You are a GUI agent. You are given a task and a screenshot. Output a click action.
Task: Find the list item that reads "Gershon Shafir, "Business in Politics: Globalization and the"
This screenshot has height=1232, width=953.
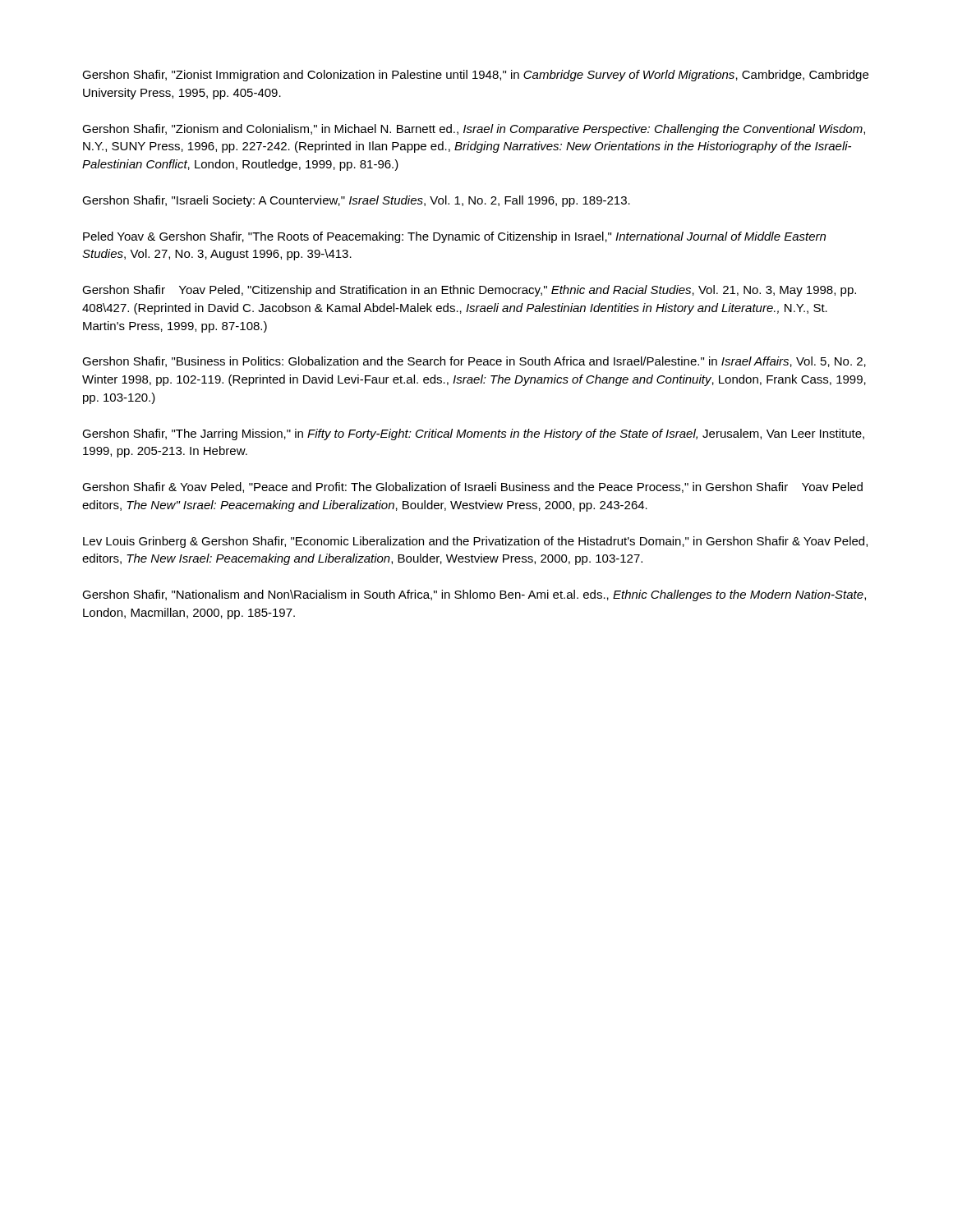[x=474, y=379]
